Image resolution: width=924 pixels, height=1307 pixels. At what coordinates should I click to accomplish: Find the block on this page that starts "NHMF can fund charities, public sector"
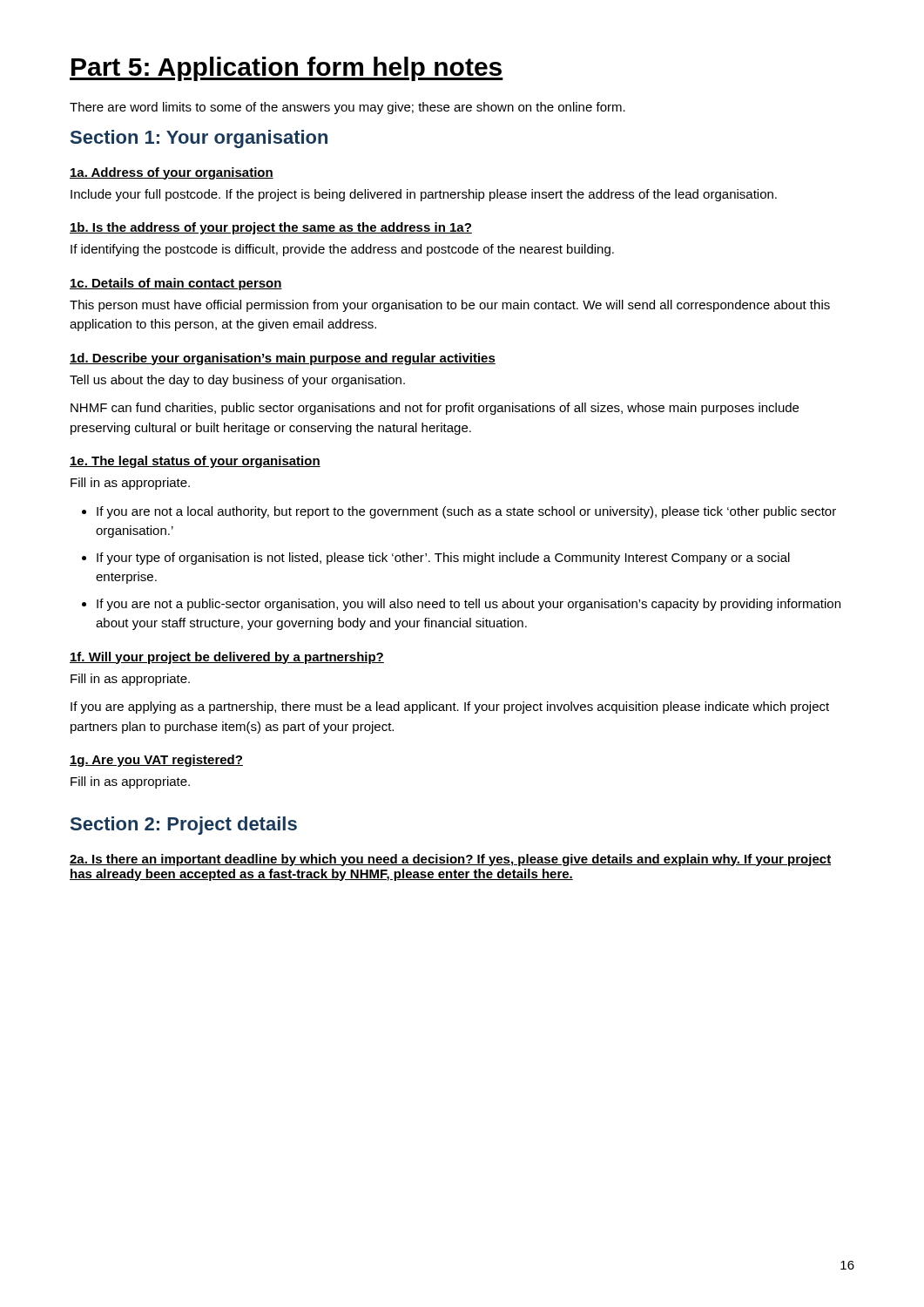[x=462, y=418]
